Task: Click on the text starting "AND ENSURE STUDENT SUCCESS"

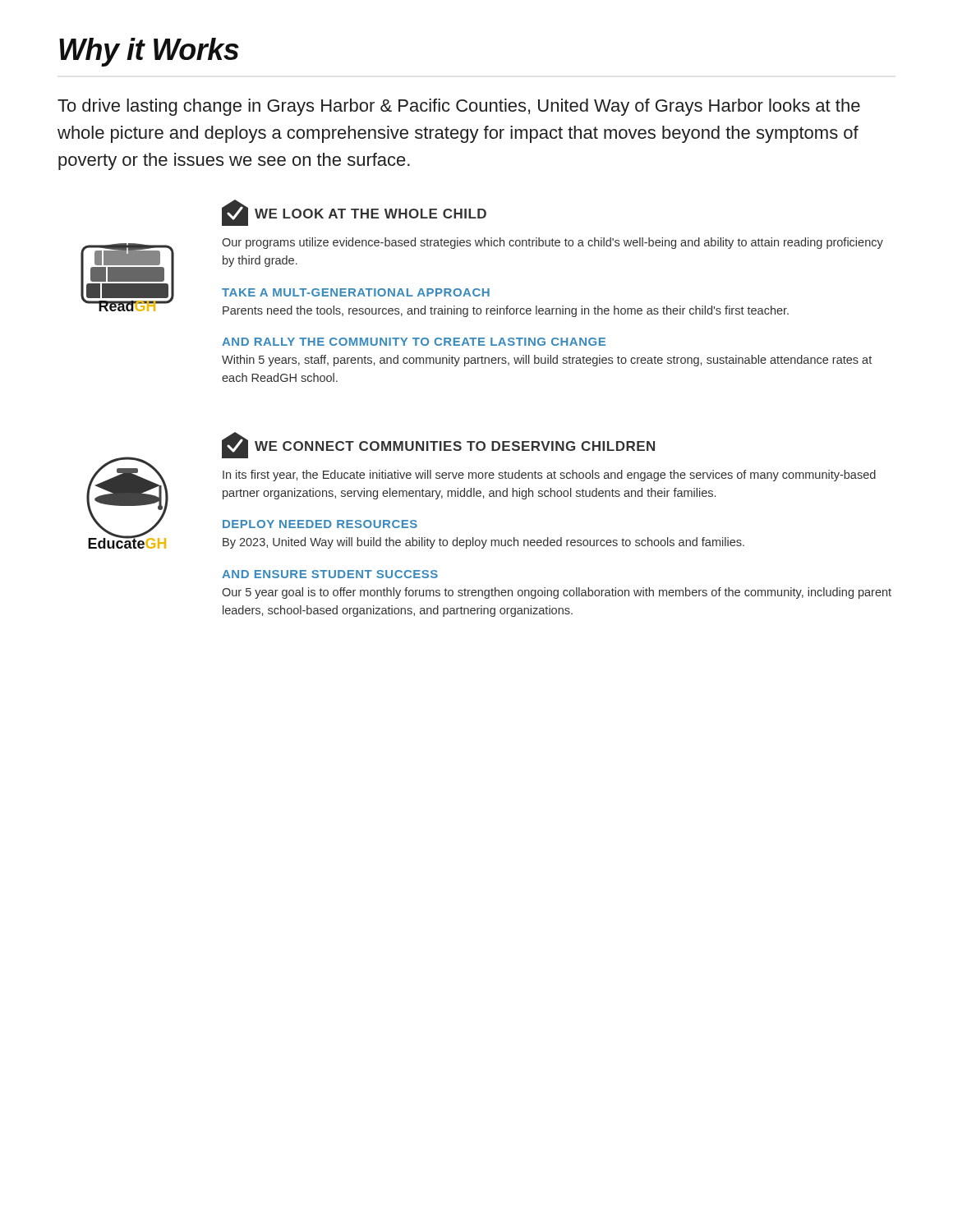Action: [330, 574]
